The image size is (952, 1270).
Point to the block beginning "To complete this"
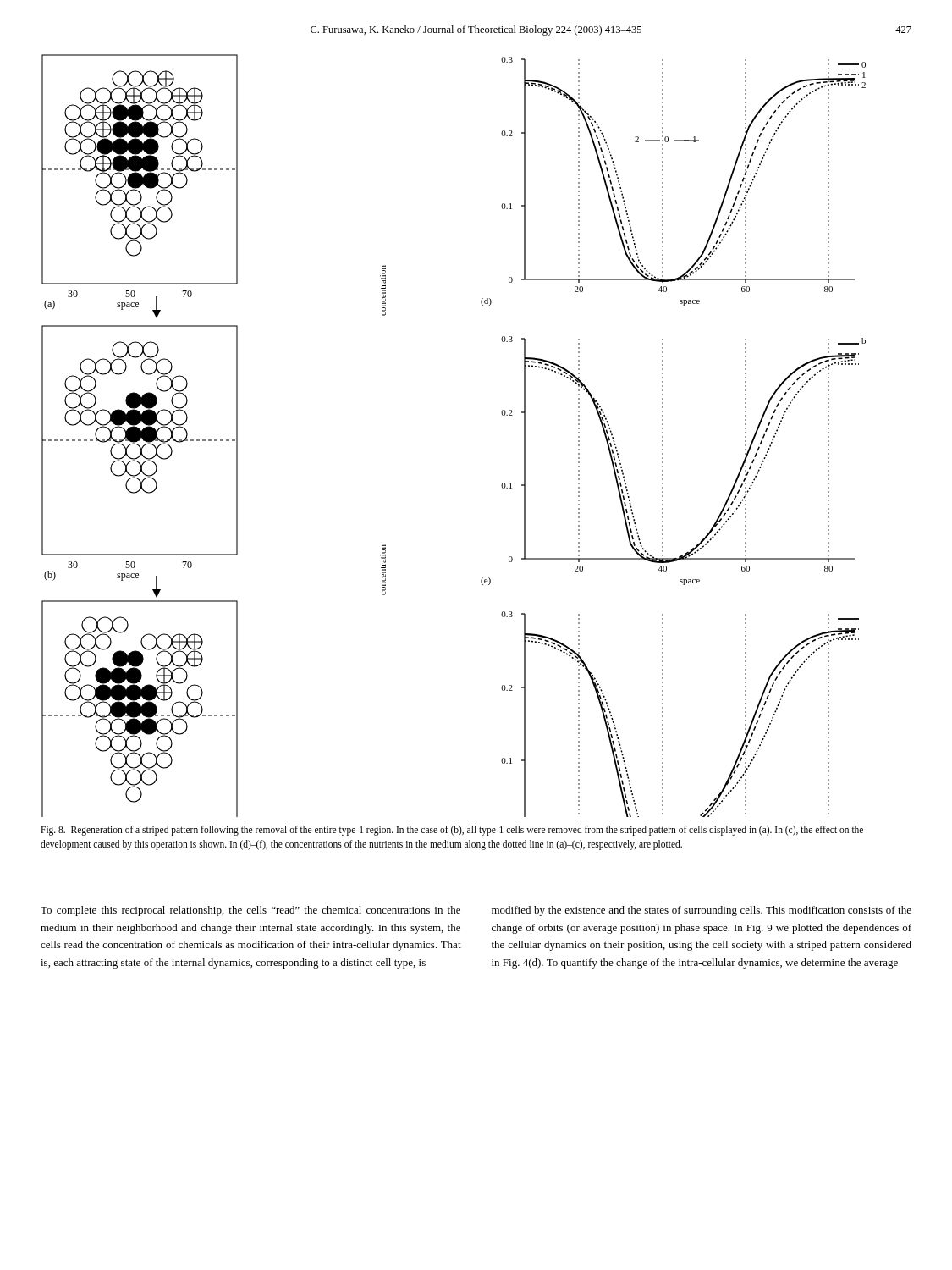click(x=253, y=911)
